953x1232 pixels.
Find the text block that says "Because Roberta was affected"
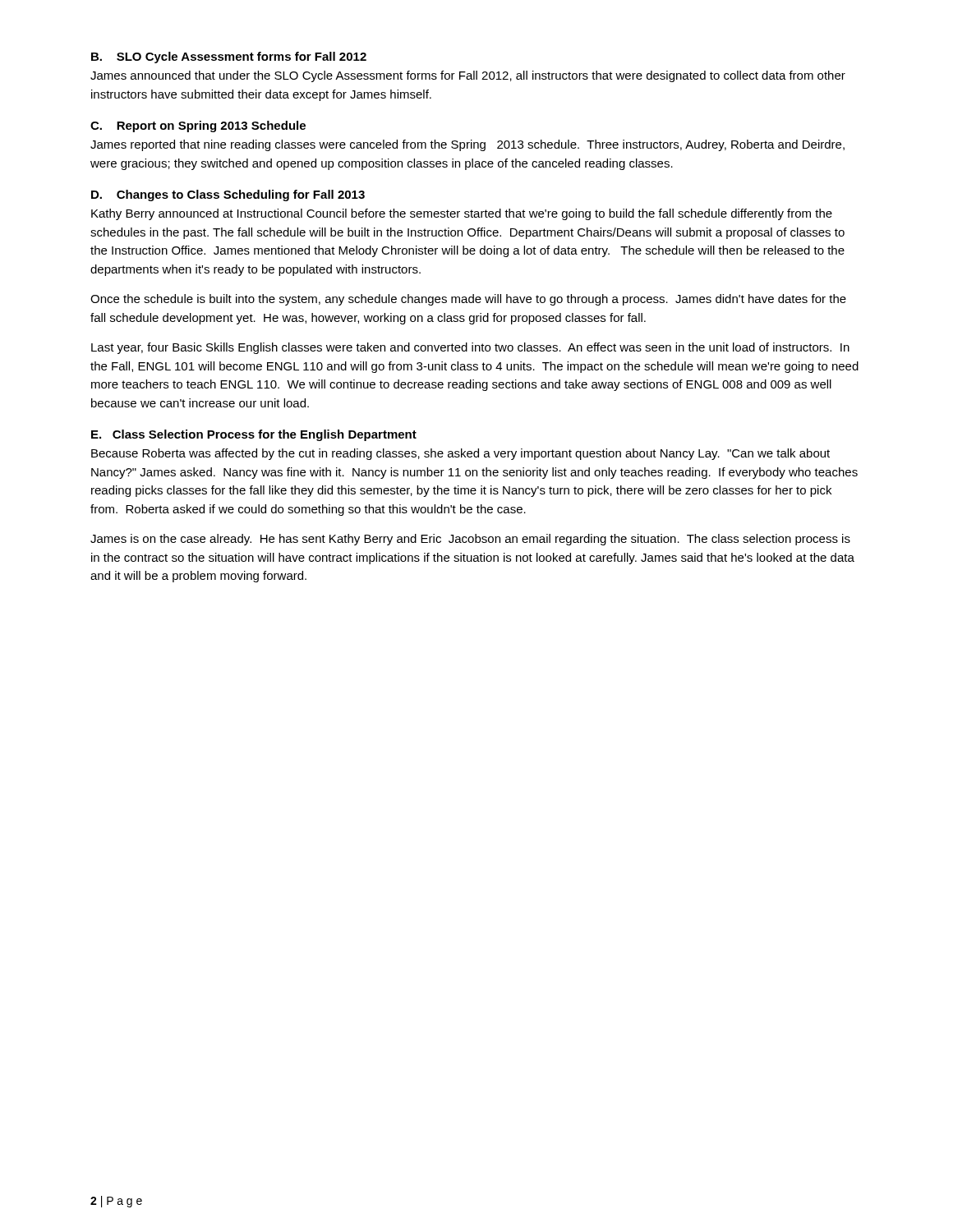(x=474, y=481)
